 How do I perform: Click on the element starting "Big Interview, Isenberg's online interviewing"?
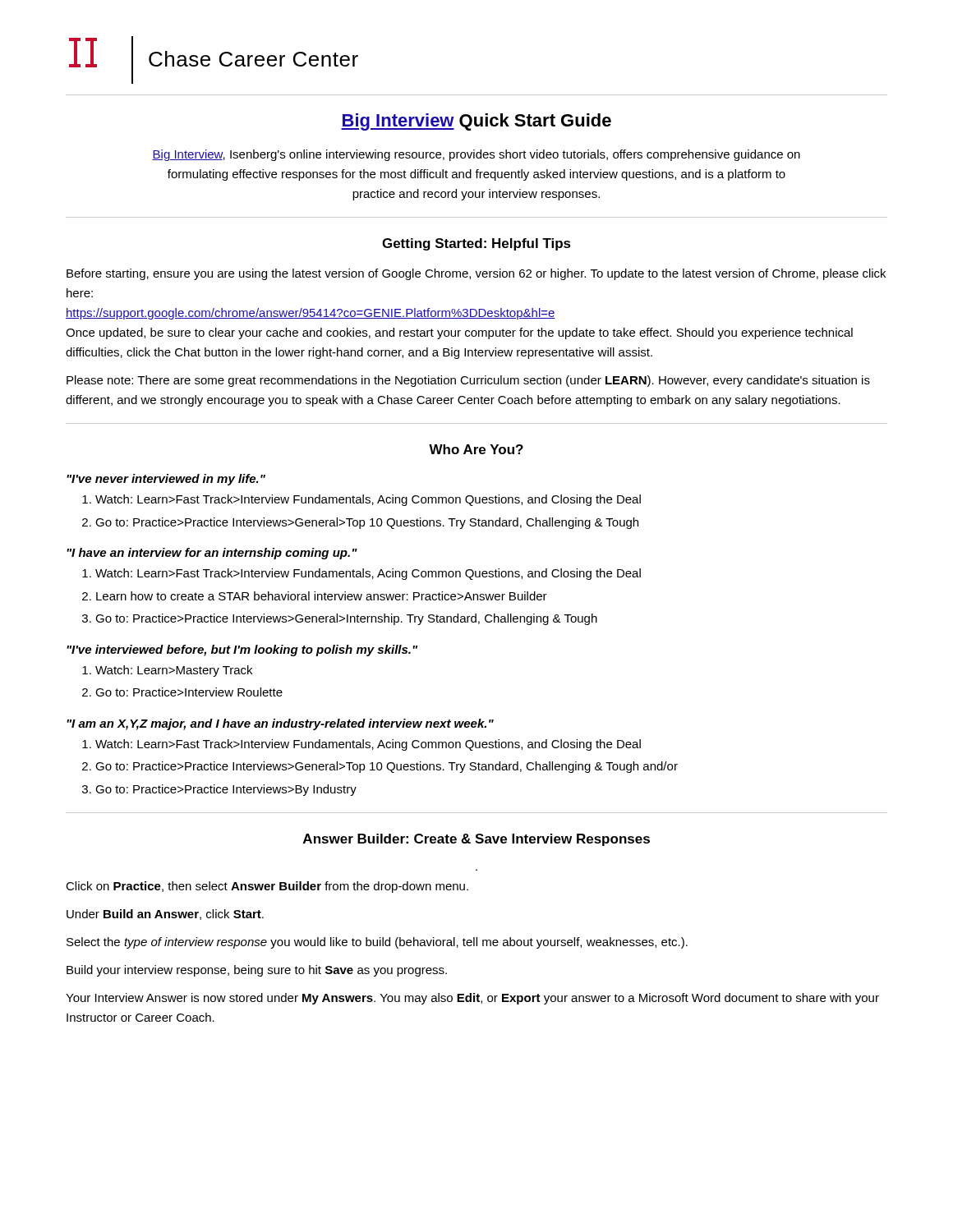pyautogui.click(x=476, y=174)
